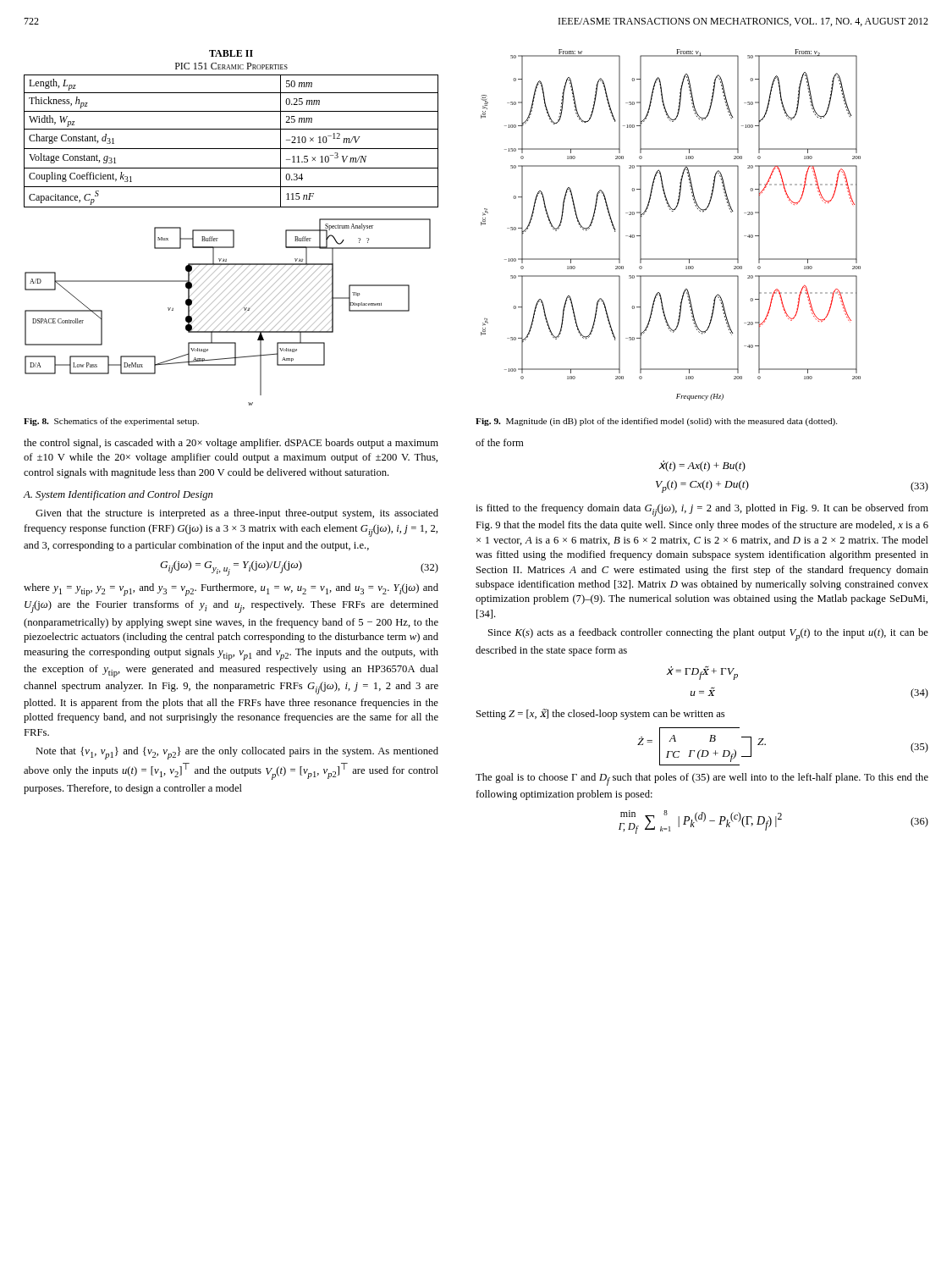Point to the text starting "min Γ, Df ∑ 8 k=1"
The width and height of the screenshot is (952, 1270).
[773, 821]
